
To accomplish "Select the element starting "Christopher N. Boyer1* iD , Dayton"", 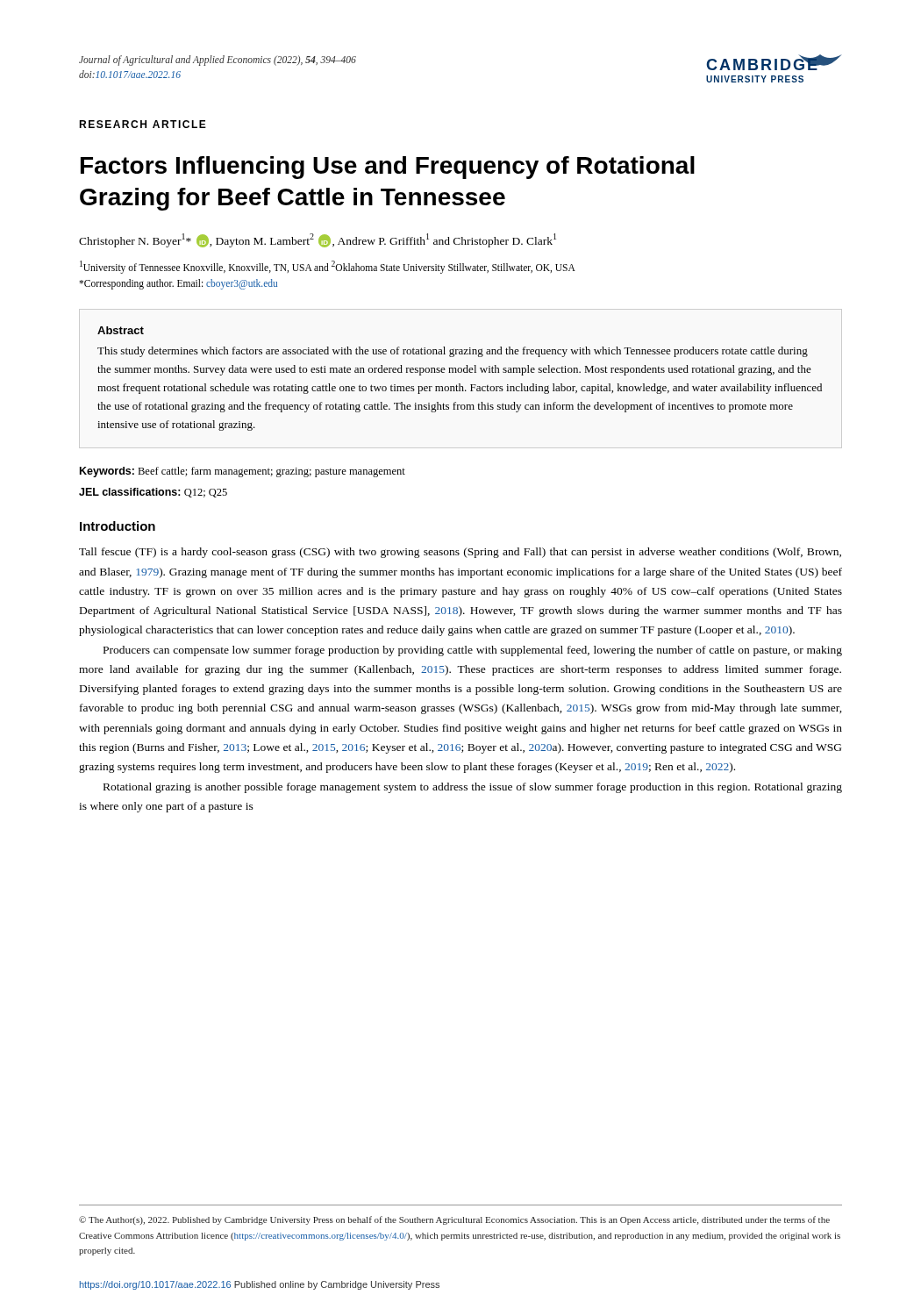I will [x=460, y=240].
